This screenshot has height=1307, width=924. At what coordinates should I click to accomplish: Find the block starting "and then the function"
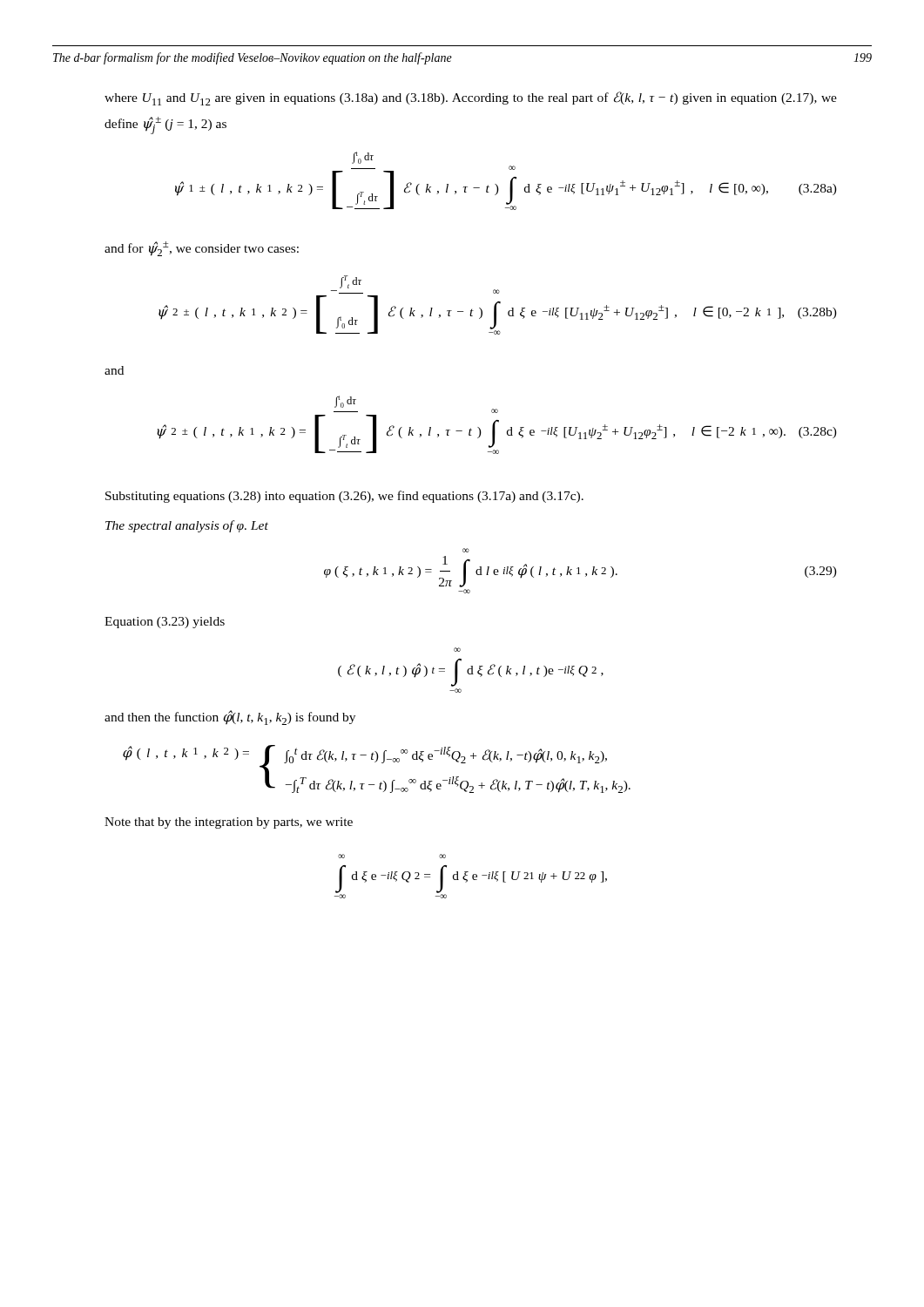click(230, 718)
